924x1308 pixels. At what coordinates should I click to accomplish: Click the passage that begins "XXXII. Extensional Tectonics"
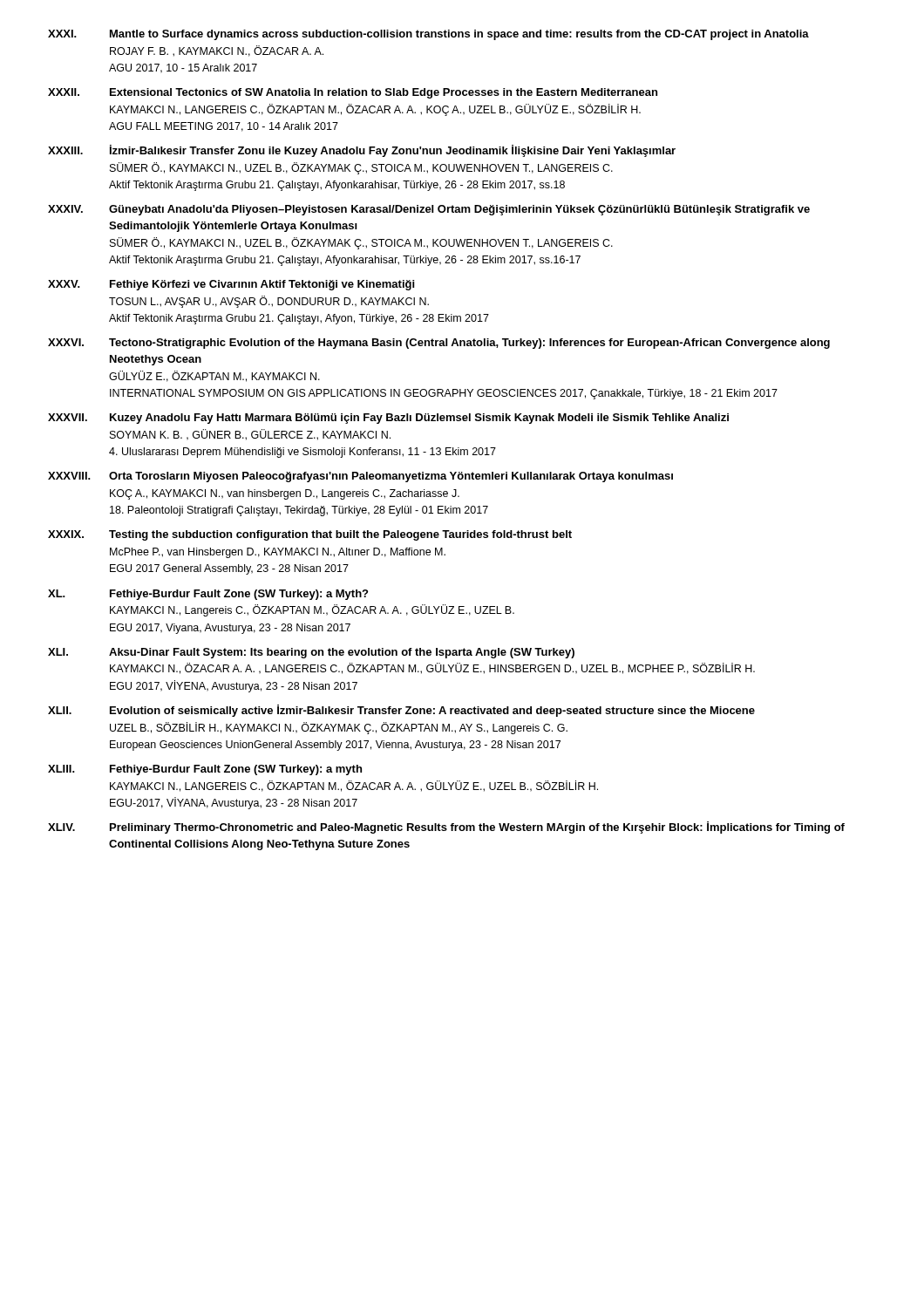click(462, 110)
